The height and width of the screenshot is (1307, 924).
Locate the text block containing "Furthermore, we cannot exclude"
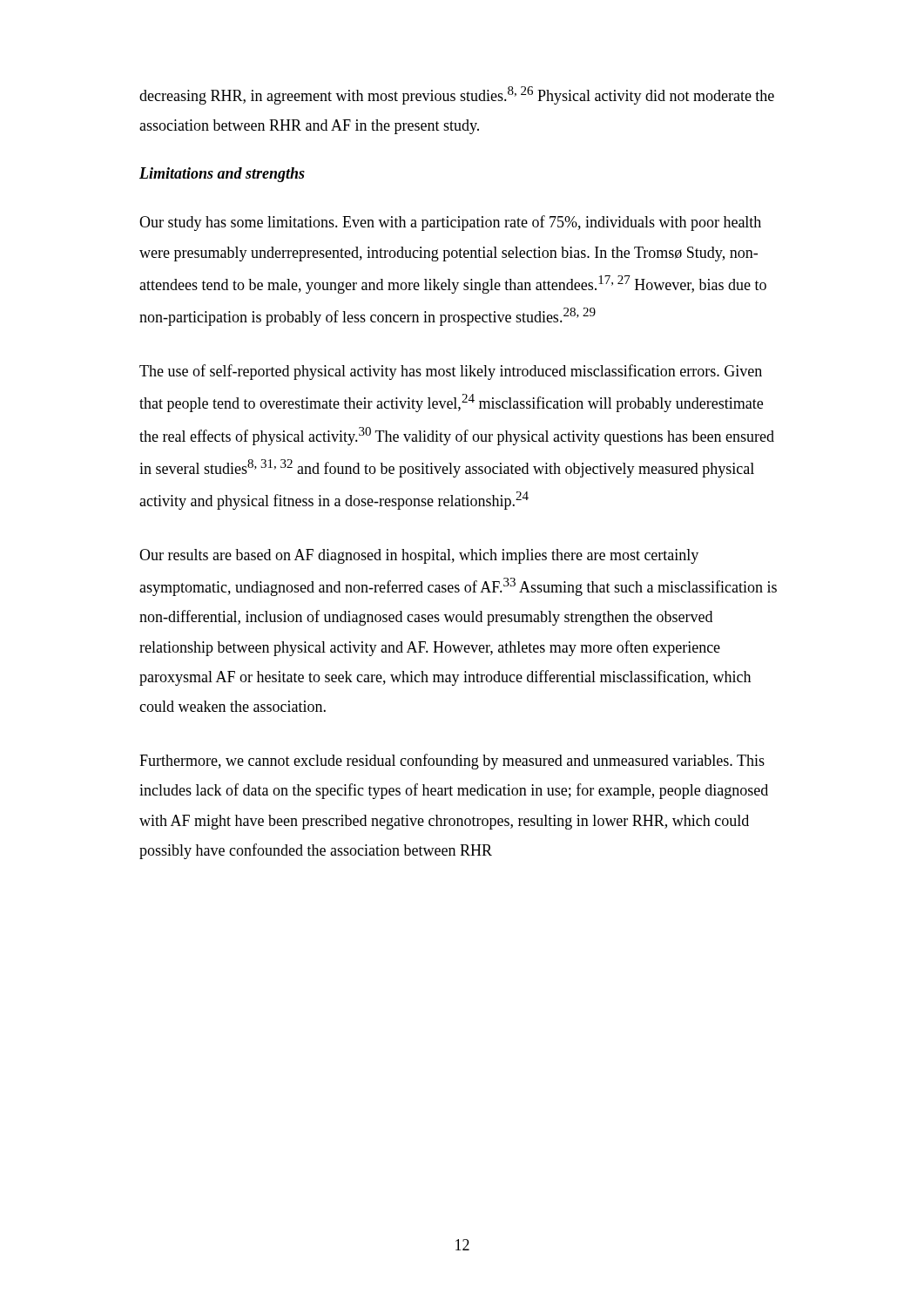[454, 806]
